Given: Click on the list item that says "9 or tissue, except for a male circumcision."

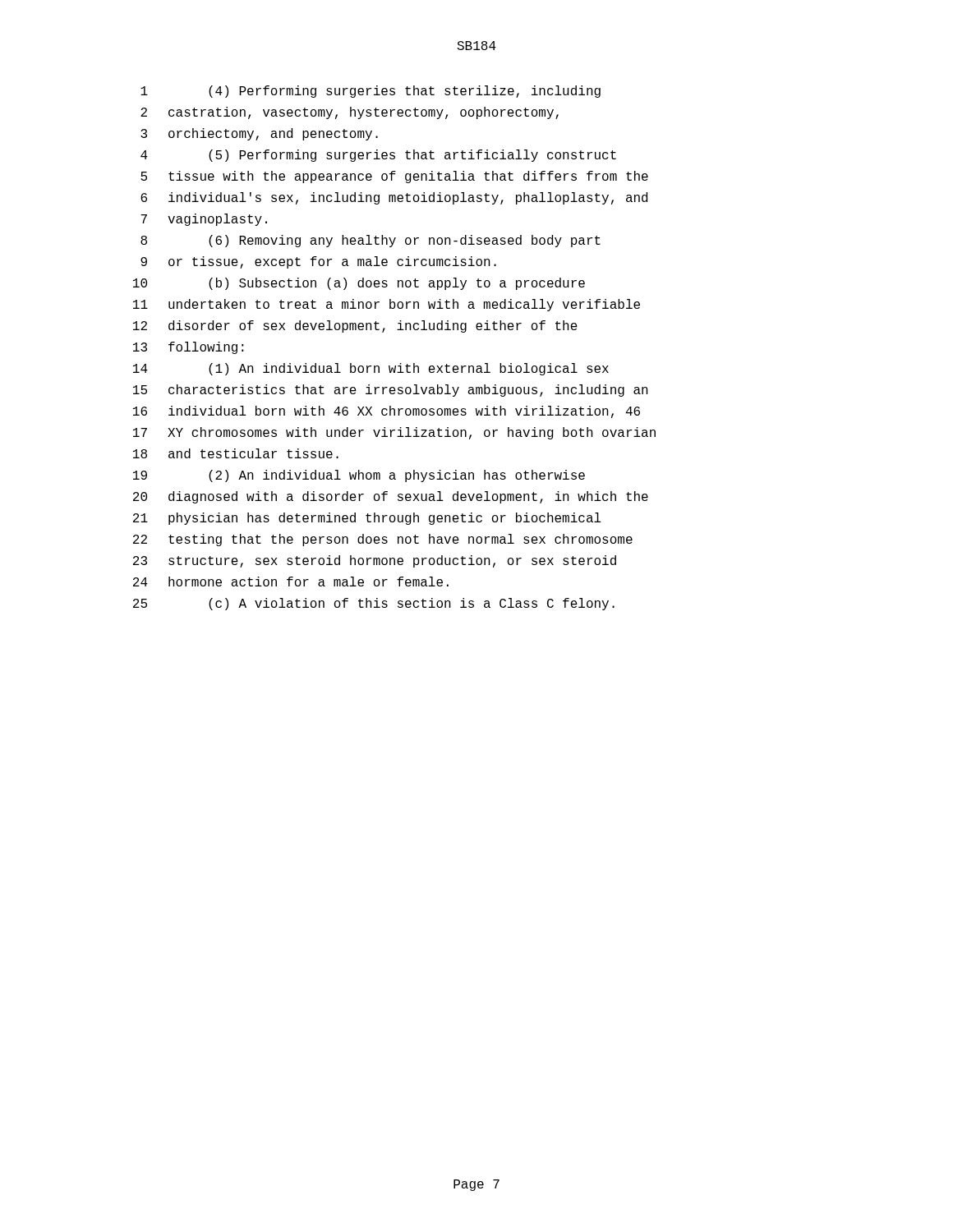Looking at the screenshot, I should [493, 263].
